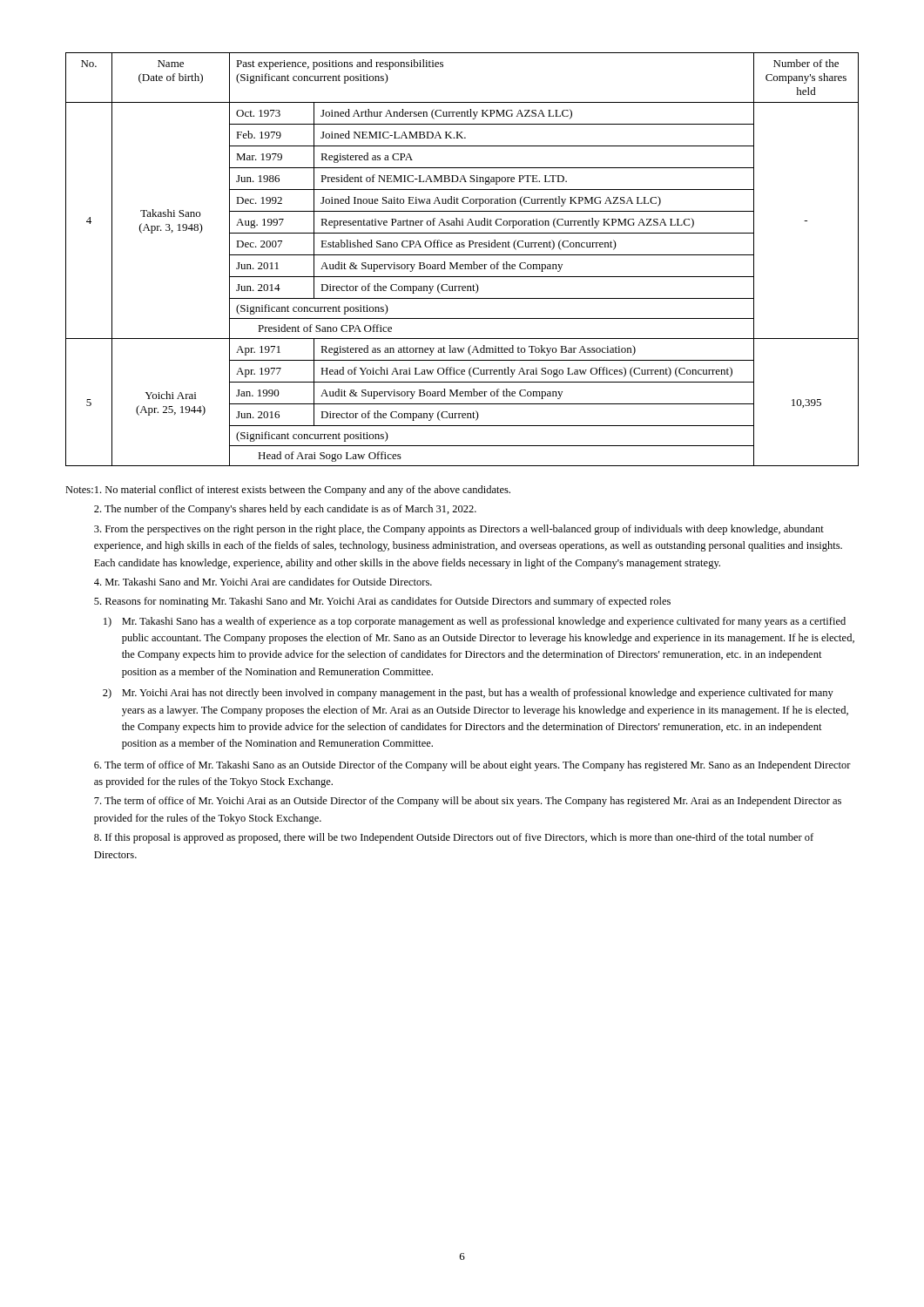Select the passage starting "8. If this"
924x1307 pixels.
[x=454, y=846]
